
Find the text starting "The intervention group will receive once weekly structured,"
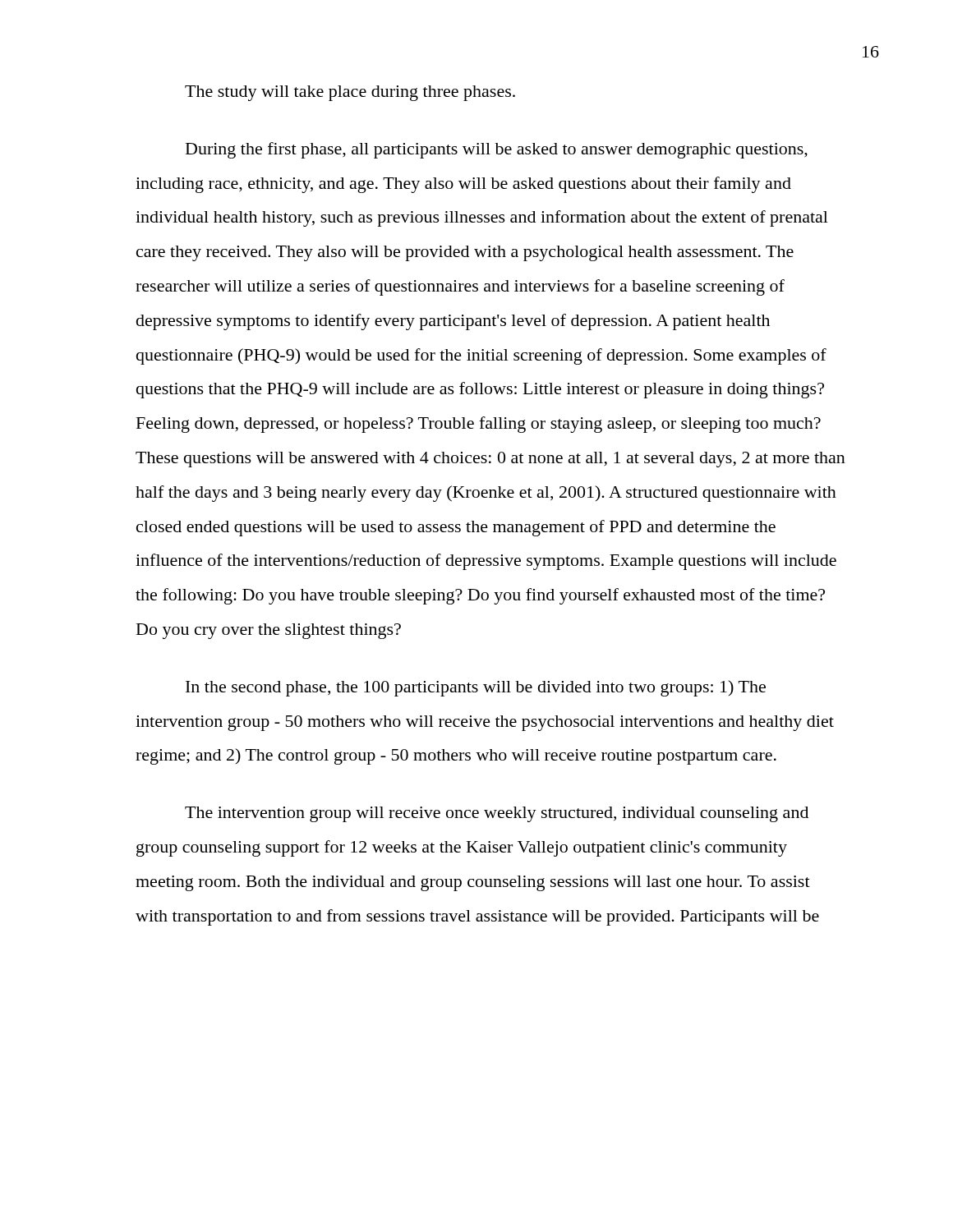point(497,814)
